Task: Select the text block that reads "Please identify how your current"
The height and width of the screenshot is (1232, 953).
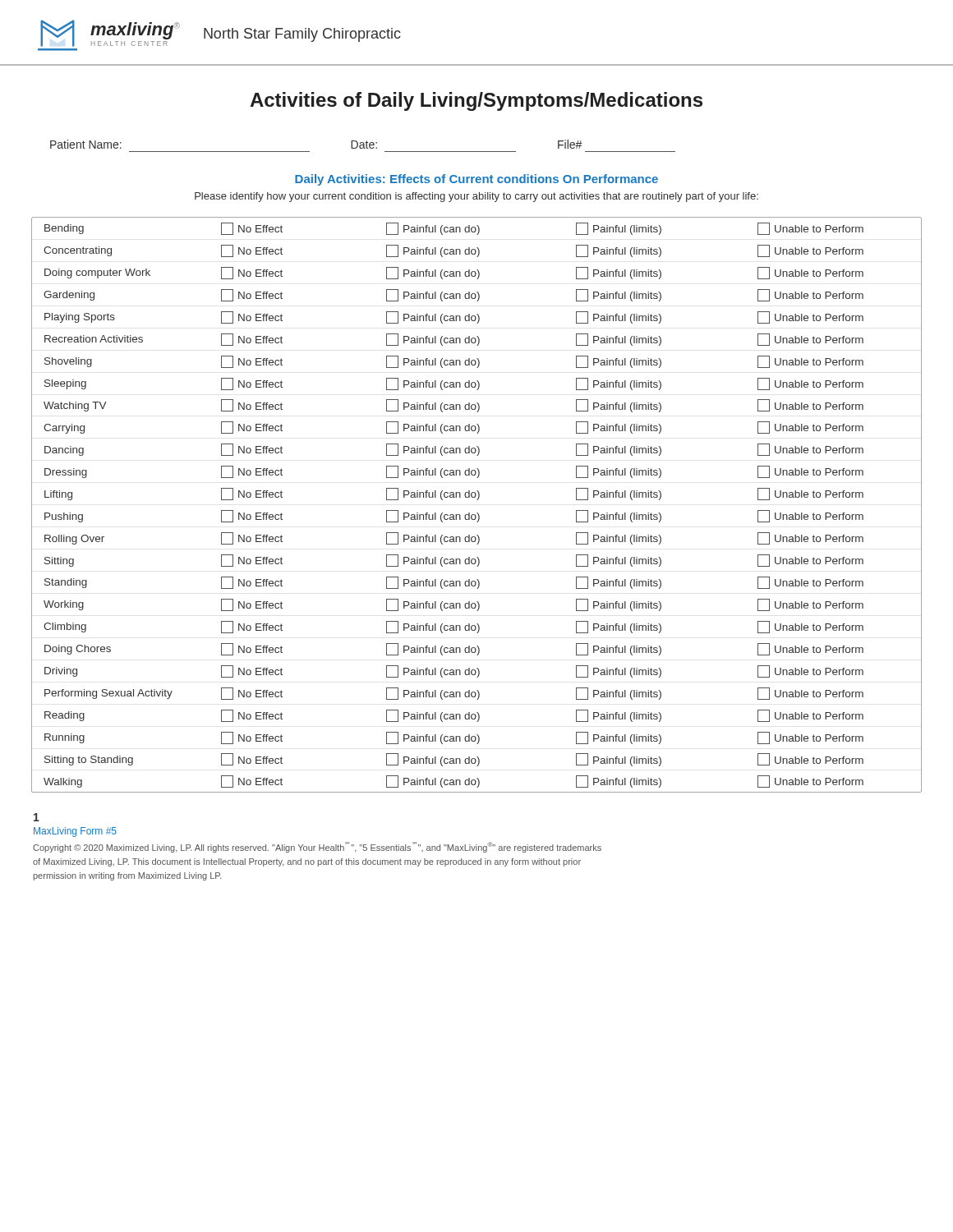Action: click(x=476, y=196)
